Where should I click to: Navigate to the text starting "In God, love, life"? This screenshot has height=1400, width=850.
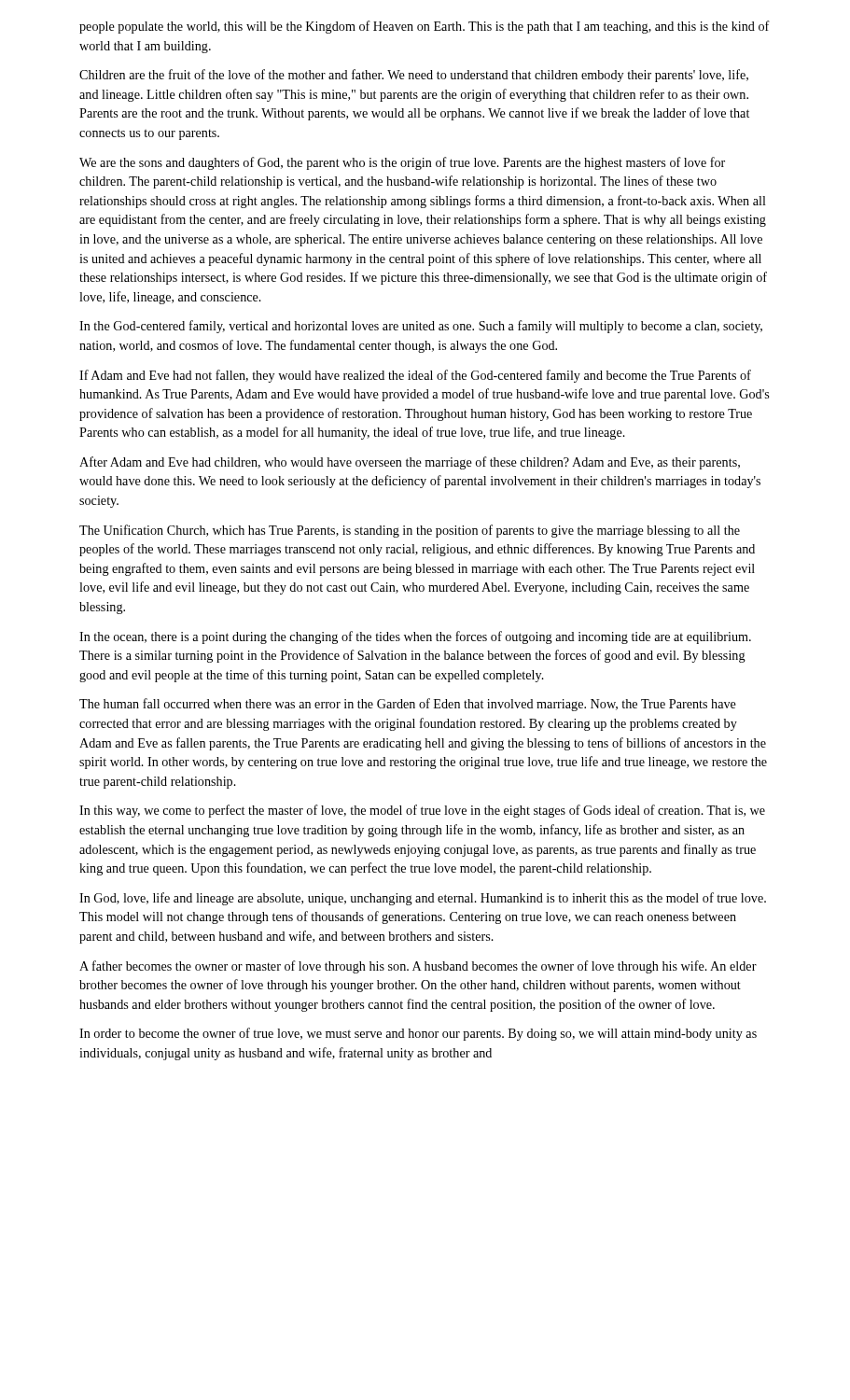tap(423, 917)
